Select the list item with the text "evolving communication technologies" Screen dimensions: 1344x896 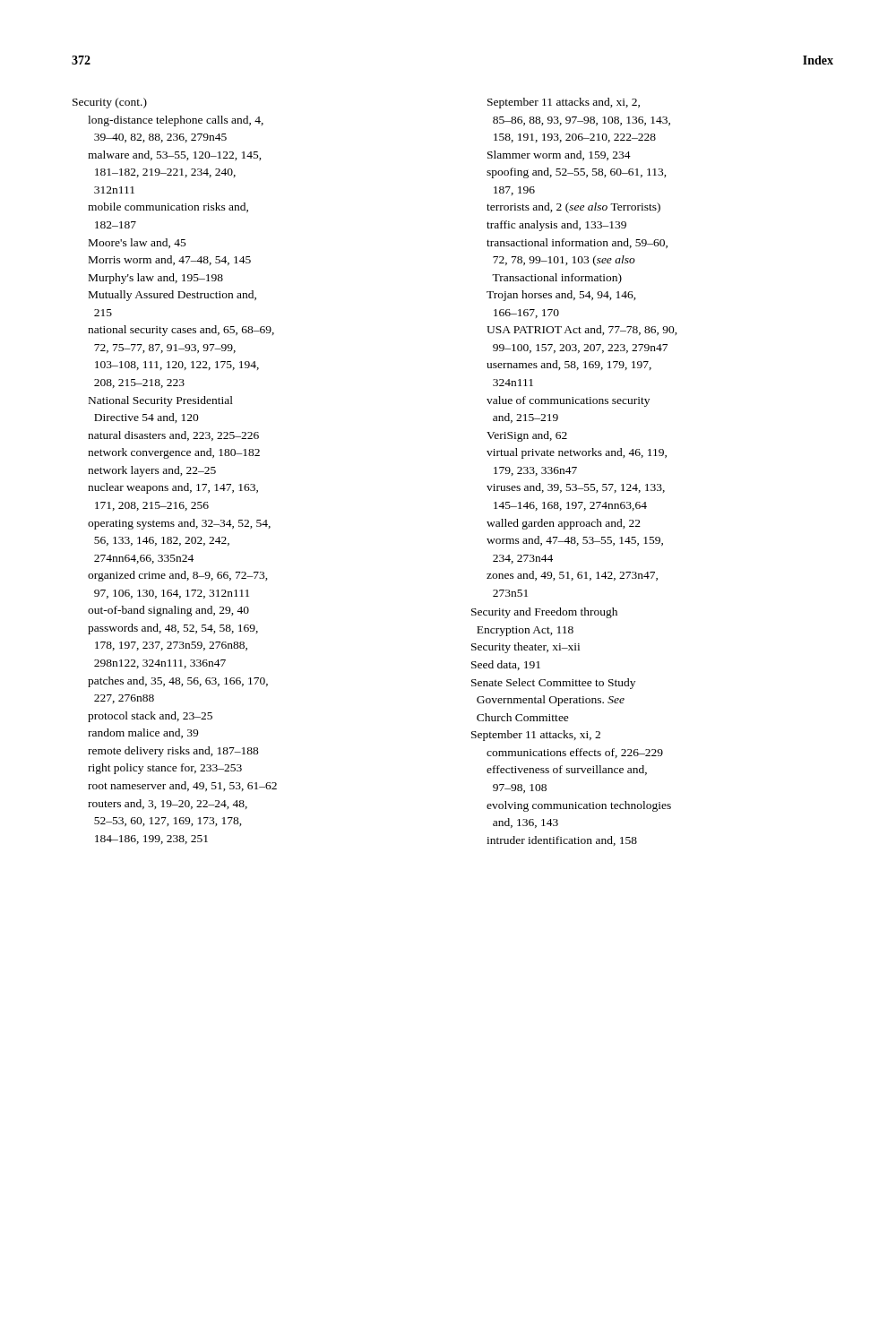pyautogui.click(x=579, y=813)
